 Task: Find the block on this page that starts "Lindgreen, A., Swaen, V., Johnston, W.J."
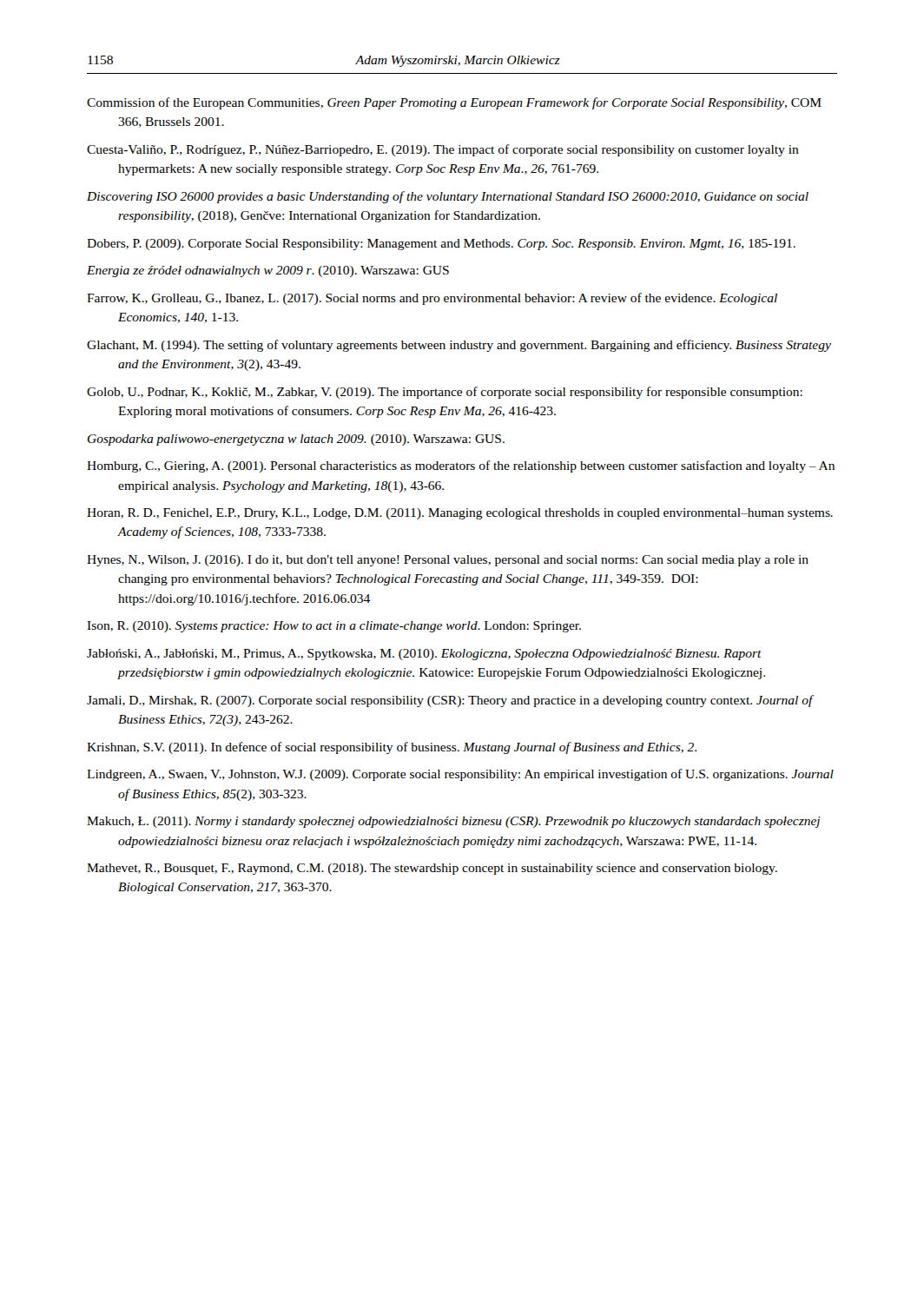pyautogui.click(x=460, y=783)
